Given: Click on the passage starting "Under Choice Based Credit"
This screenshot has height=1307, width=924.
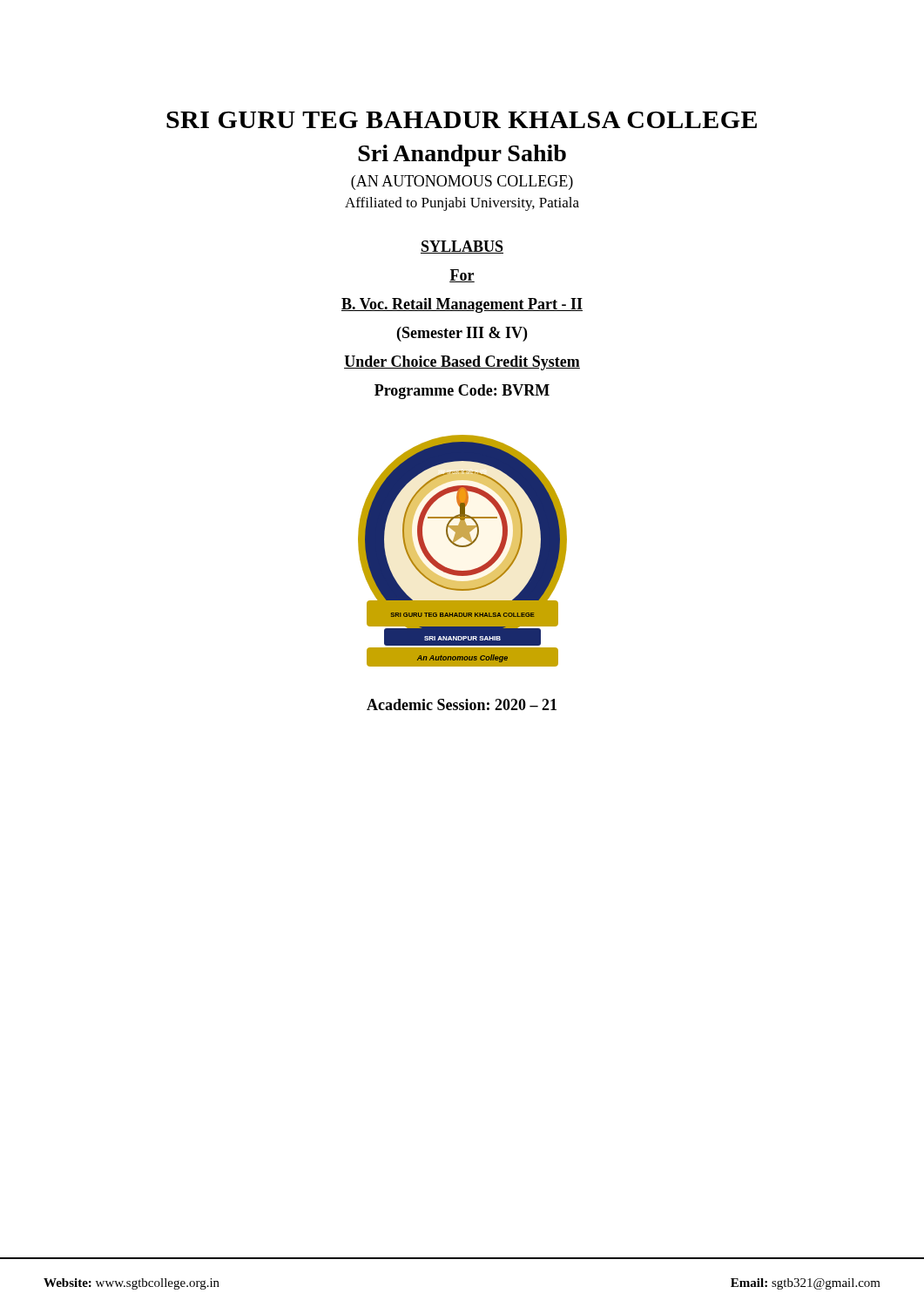Looking at the screenshot, I should pyautogui.click(x=462, y=362).
